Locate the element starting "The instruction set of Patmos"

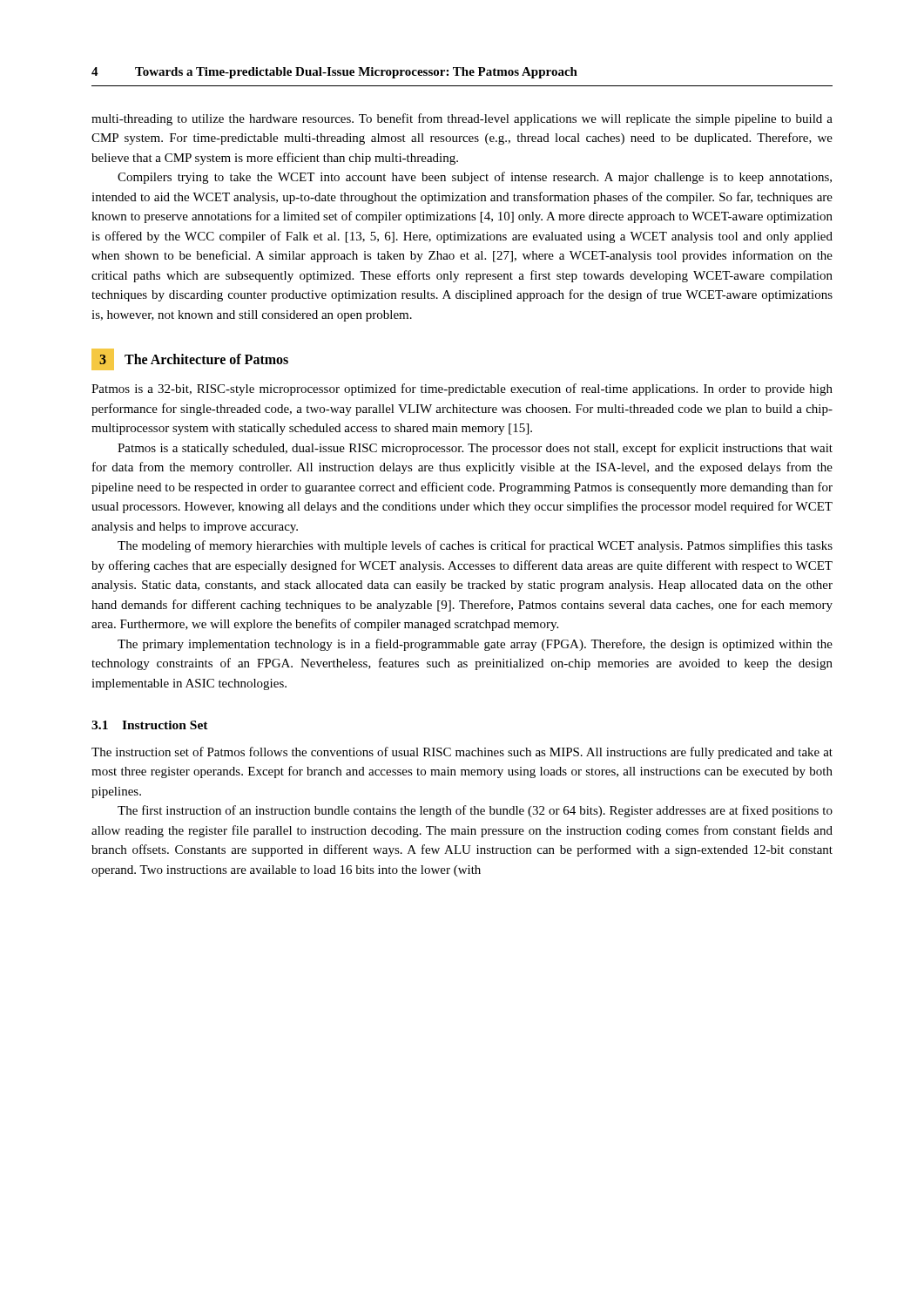click(x=462, y=771)
